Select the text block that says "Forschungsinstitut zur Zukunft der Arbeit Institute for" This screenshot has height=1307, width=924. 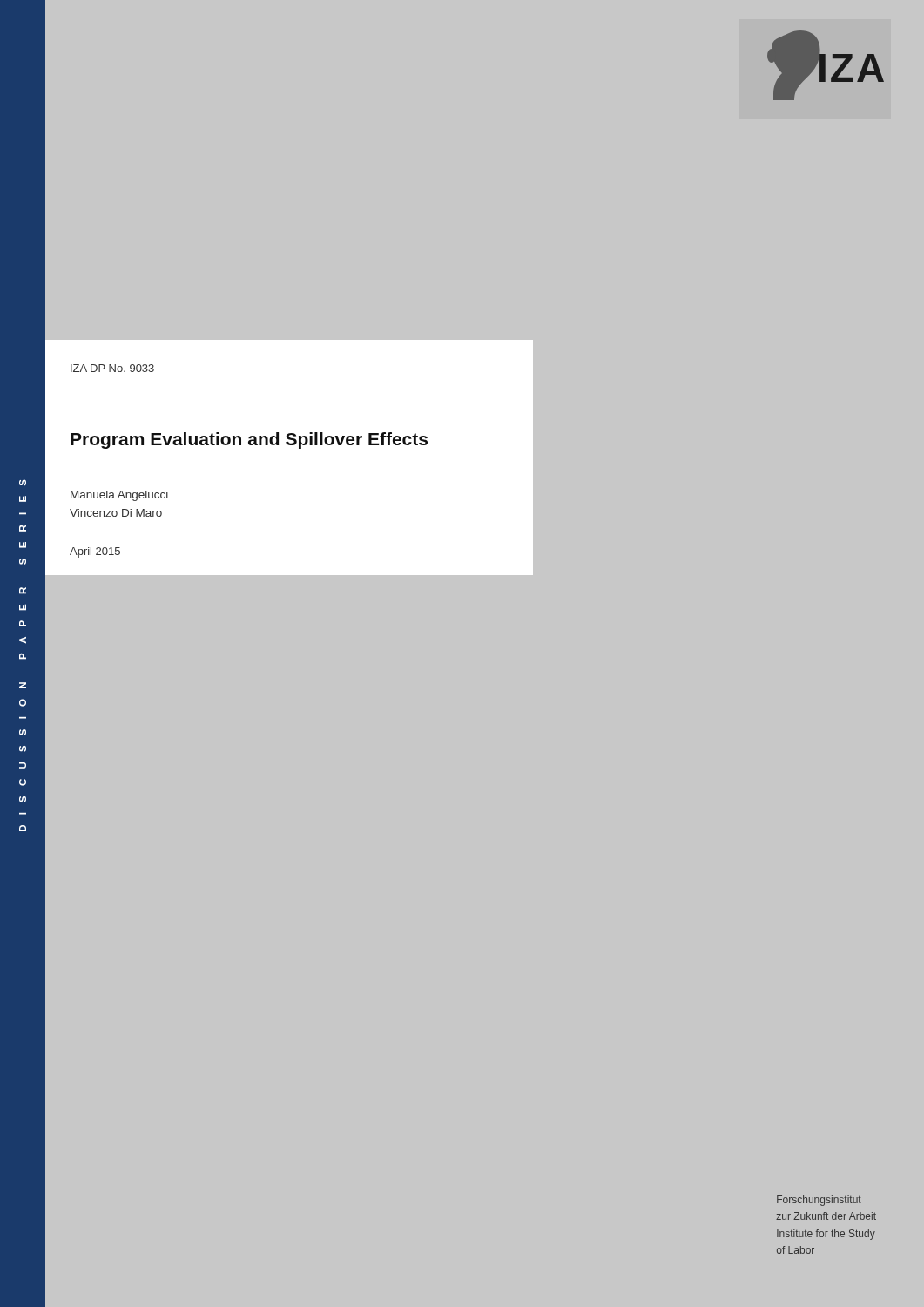[x=826, y=1225]
